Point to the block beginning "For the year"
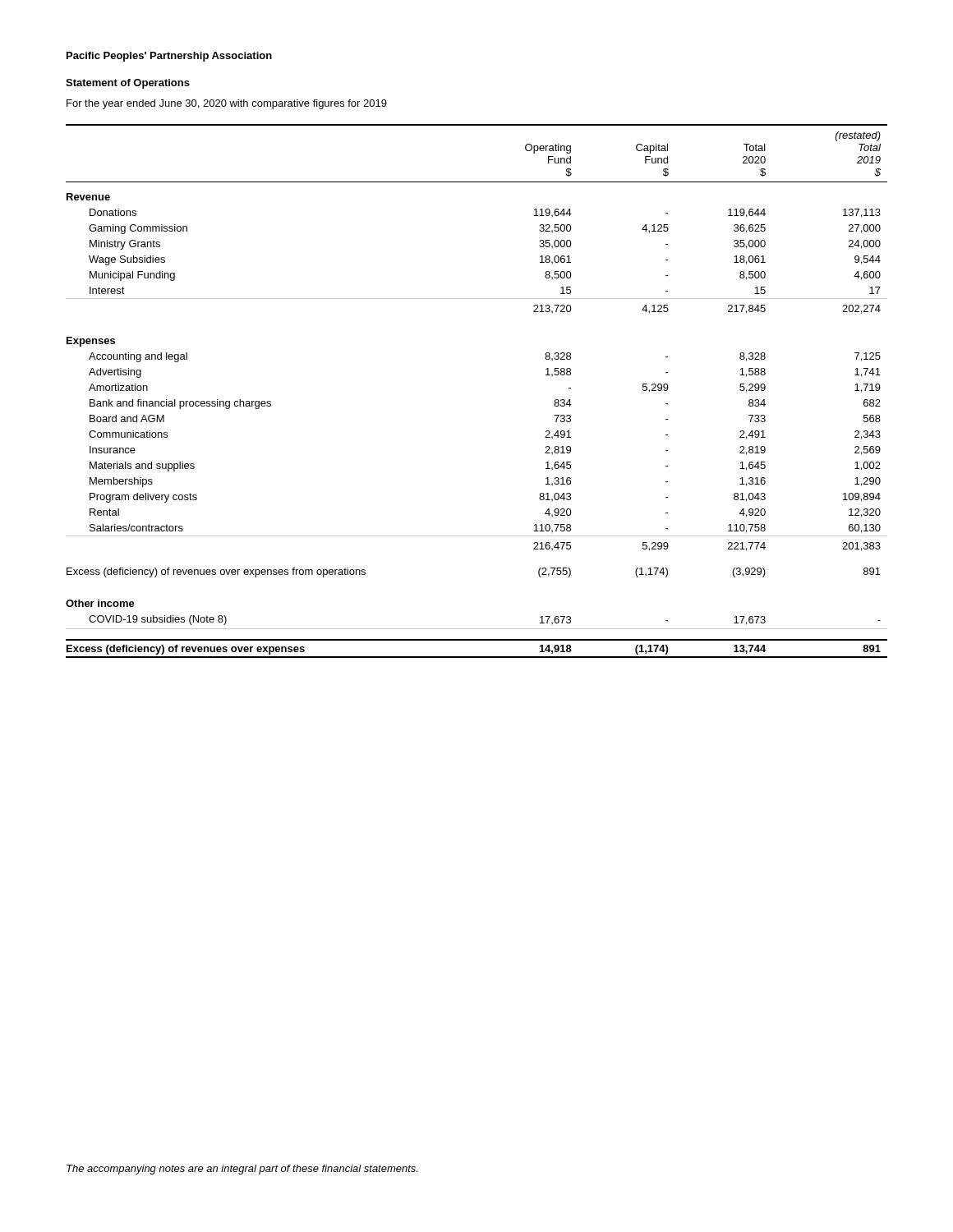The height and width of the screenshot is (1232, 953). point(226,103)
